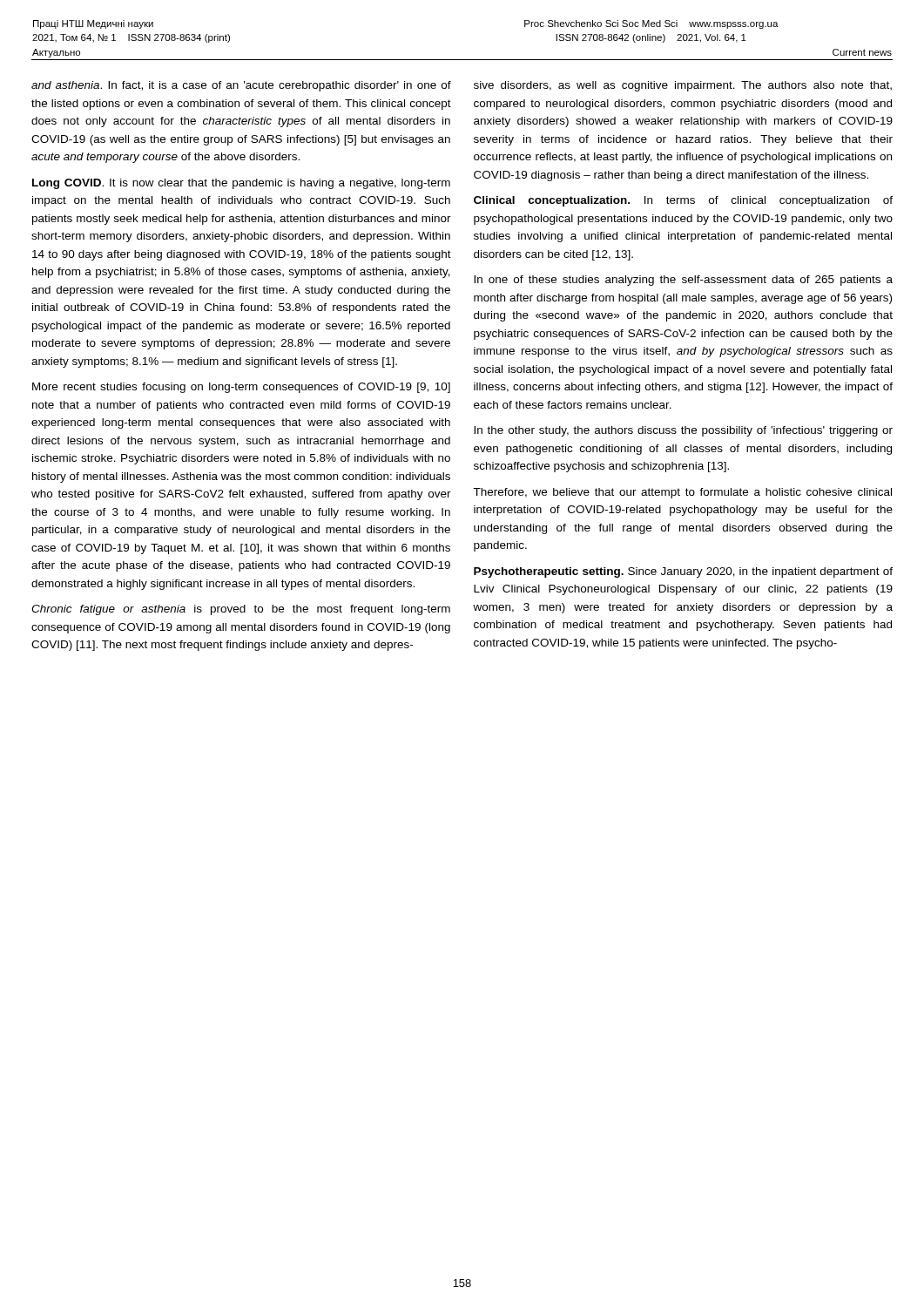The height and width of the screenshot is (1307, 924).
Task: Find the text block that reads "Clinical conceptualization. In"
Action: point(683,227)
